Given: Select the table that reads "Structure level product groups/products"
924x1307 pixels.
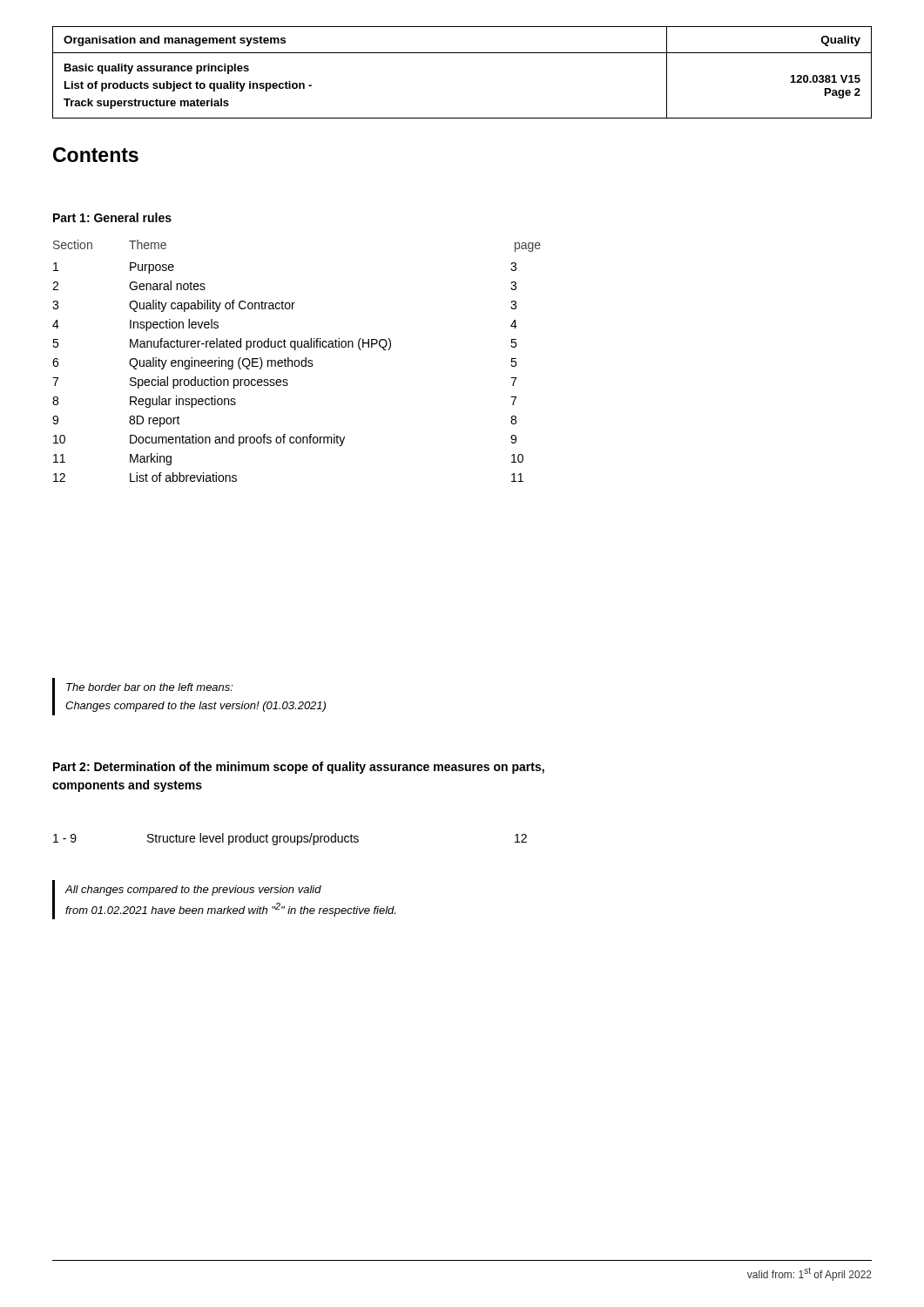Looking at the screenshot, I should tap(309, 838).
